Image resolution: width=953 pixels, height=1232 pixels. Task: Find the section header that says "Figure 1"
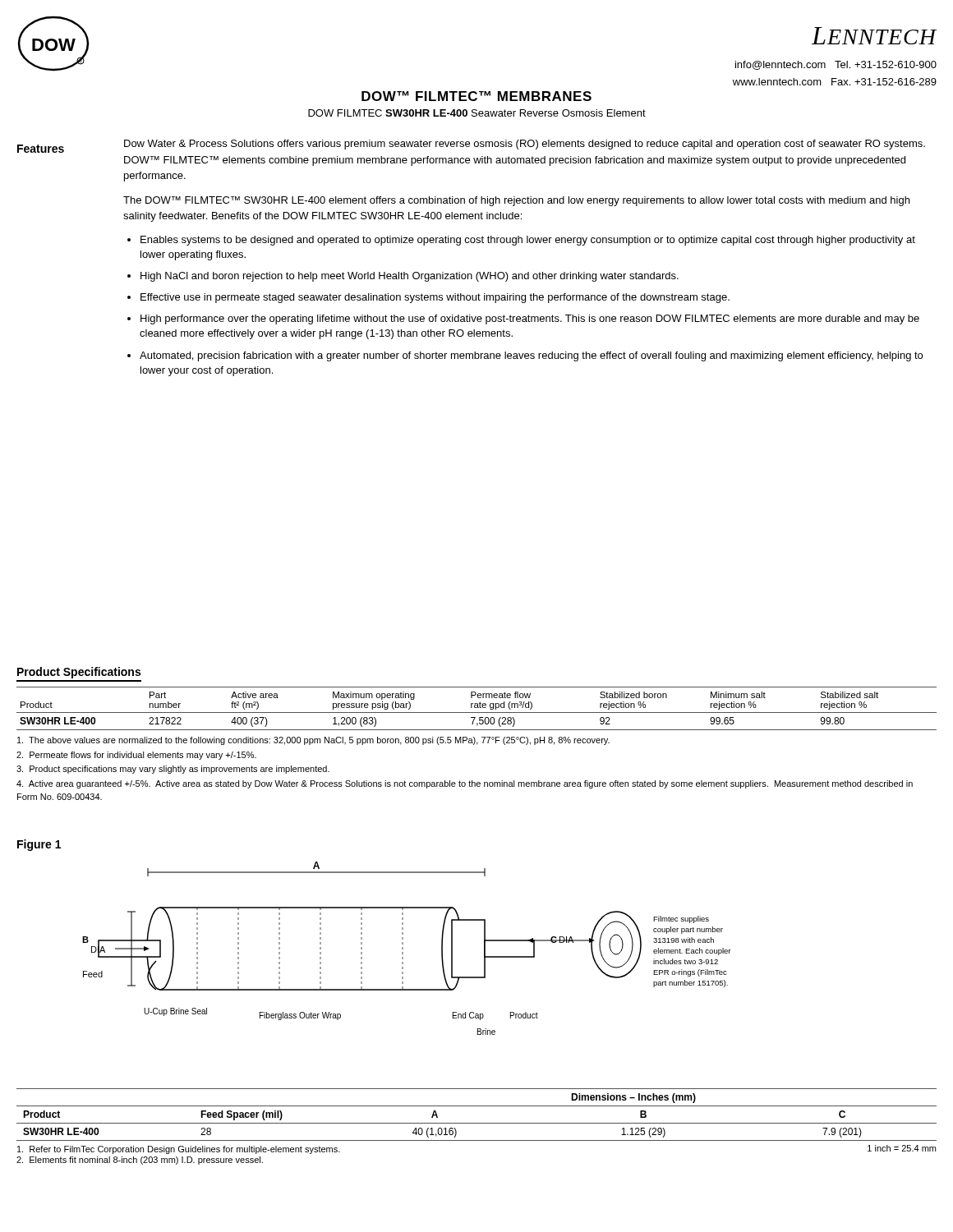coord(39,844)
